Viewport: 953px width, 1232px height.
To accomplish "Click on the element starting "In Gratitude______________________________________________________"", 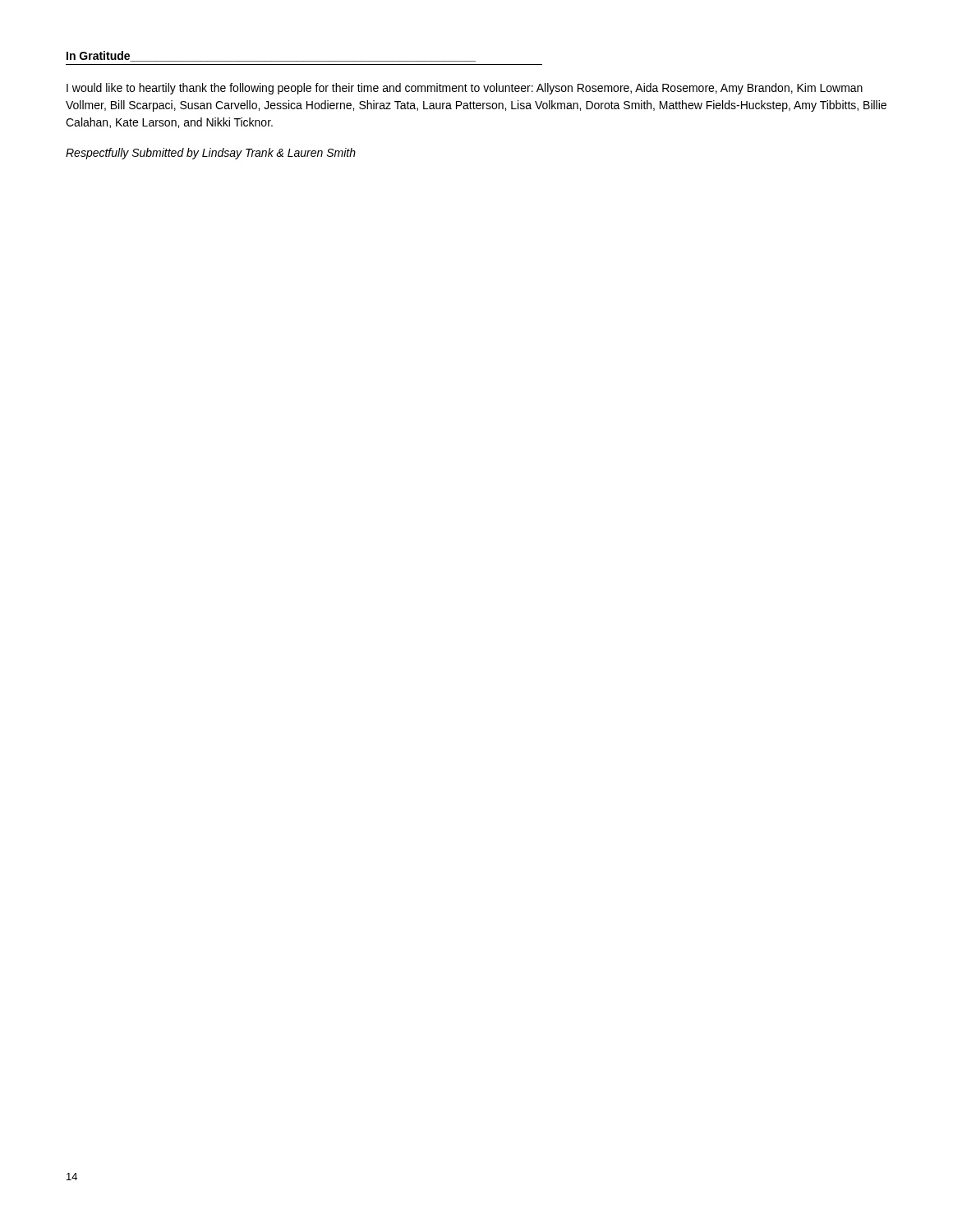I will click(304, 57).
